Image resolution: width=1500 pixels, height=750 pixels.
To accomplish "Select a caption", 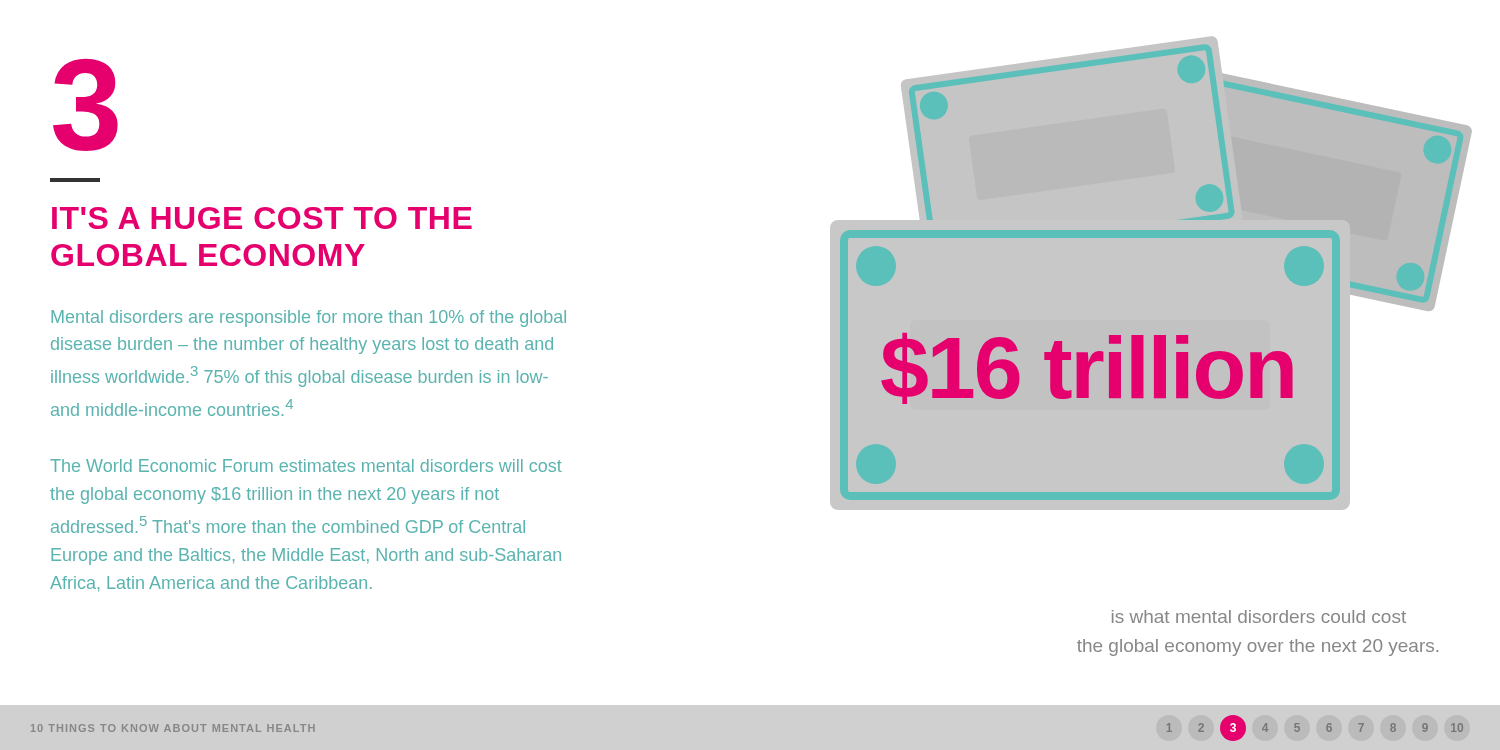I will coord(1258,631).
